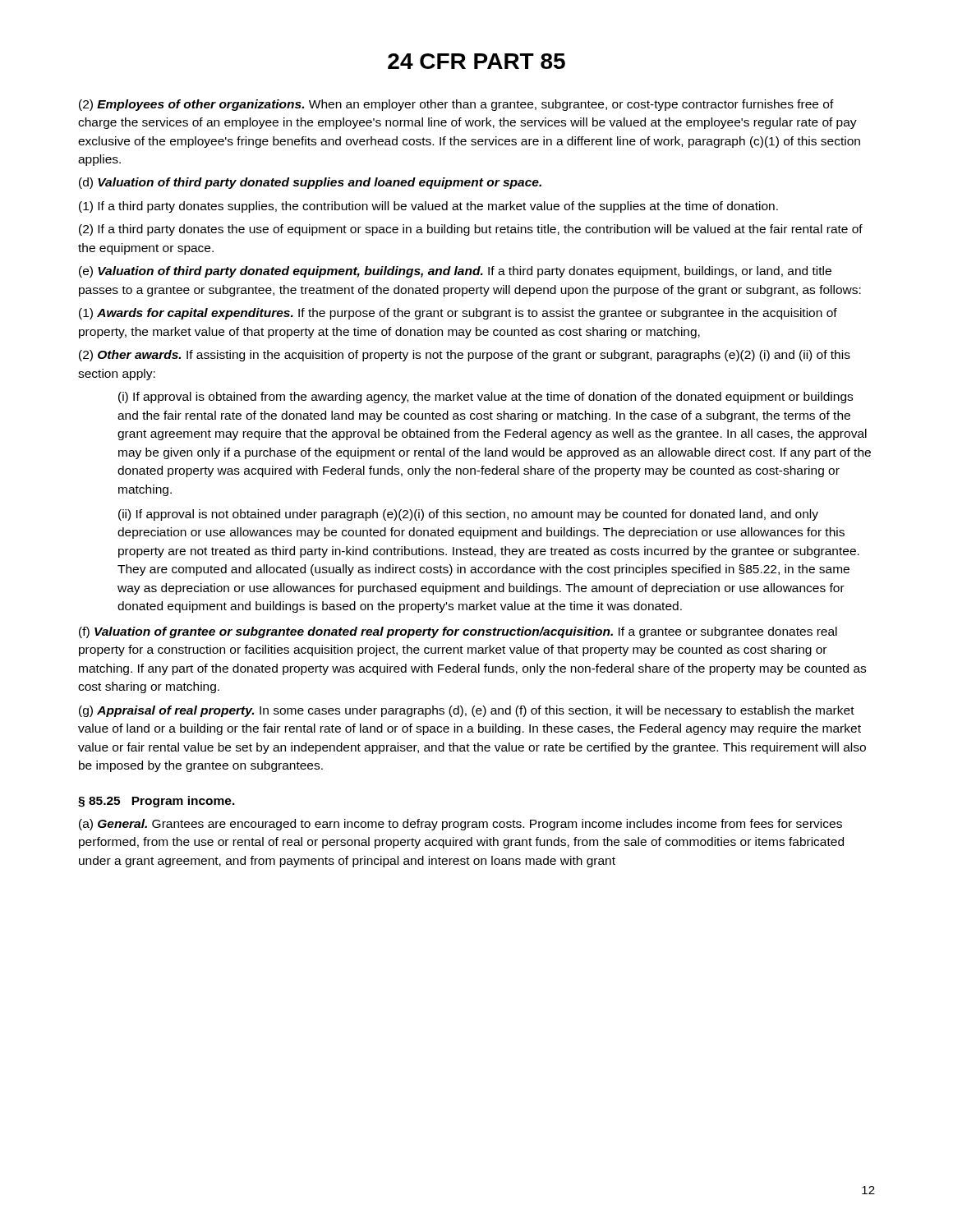Navigate to the passage starting "(g) Appraisal of real property."
953x1232 pixels.
click(x=476, y=738)
